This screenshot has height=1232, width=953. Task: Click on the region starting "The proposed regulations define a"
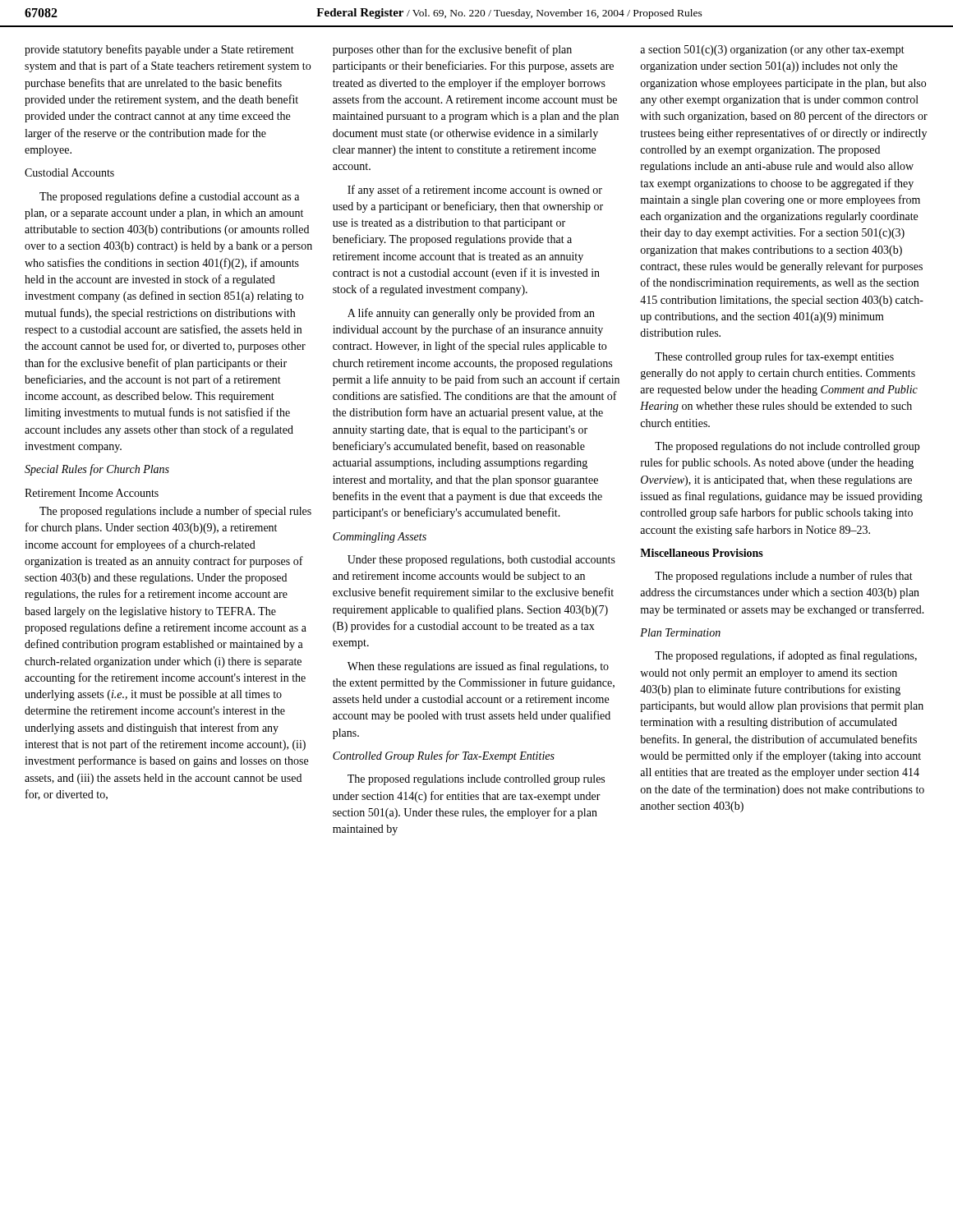(x=169, y=322)
